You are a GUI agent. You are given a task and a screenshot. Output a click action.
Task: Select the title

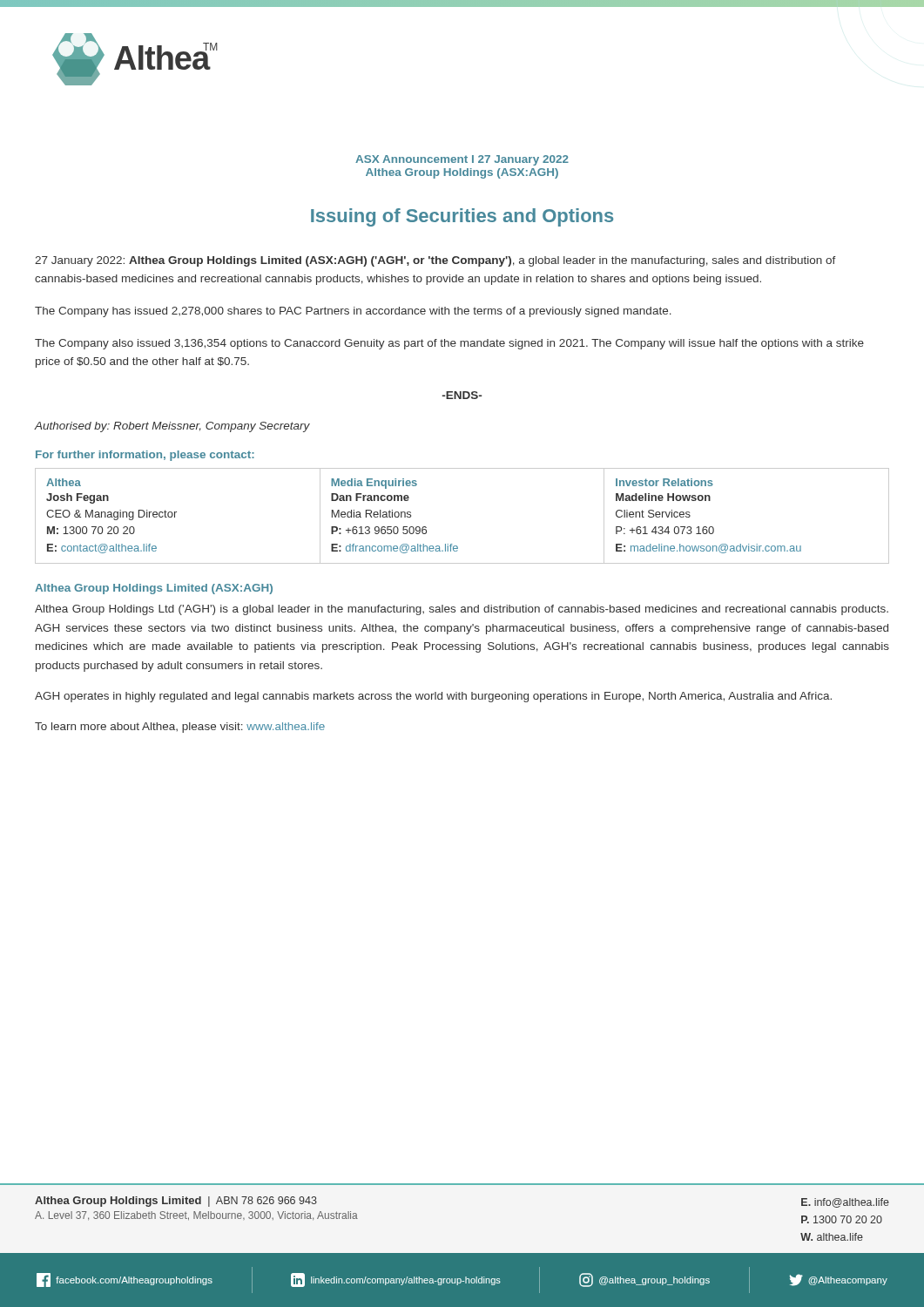pyautogui.click(x=462, y=216)
